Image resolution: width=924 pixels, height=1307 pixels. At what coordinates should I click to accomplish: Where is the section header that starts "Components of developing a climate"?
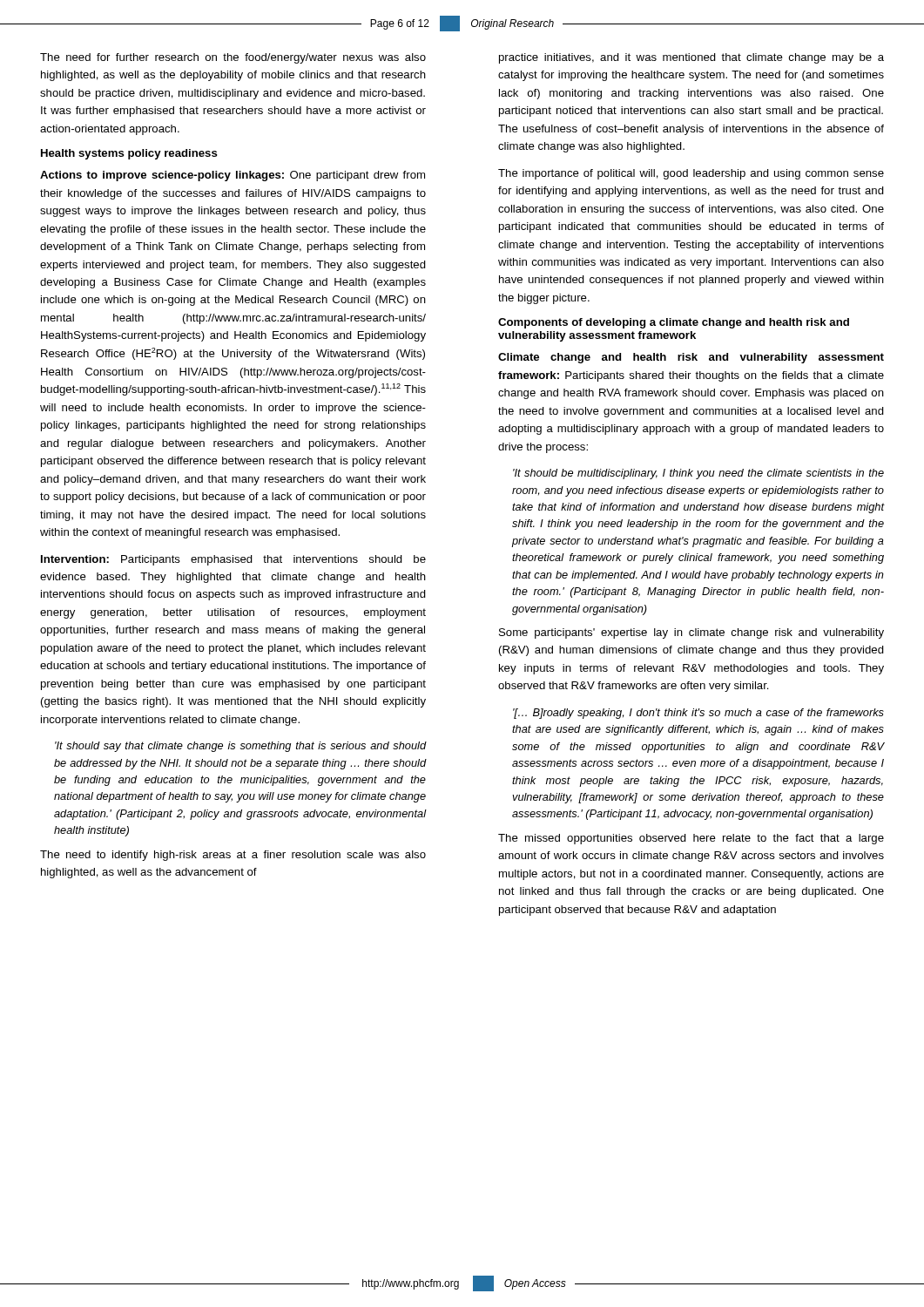pos(674,329)
